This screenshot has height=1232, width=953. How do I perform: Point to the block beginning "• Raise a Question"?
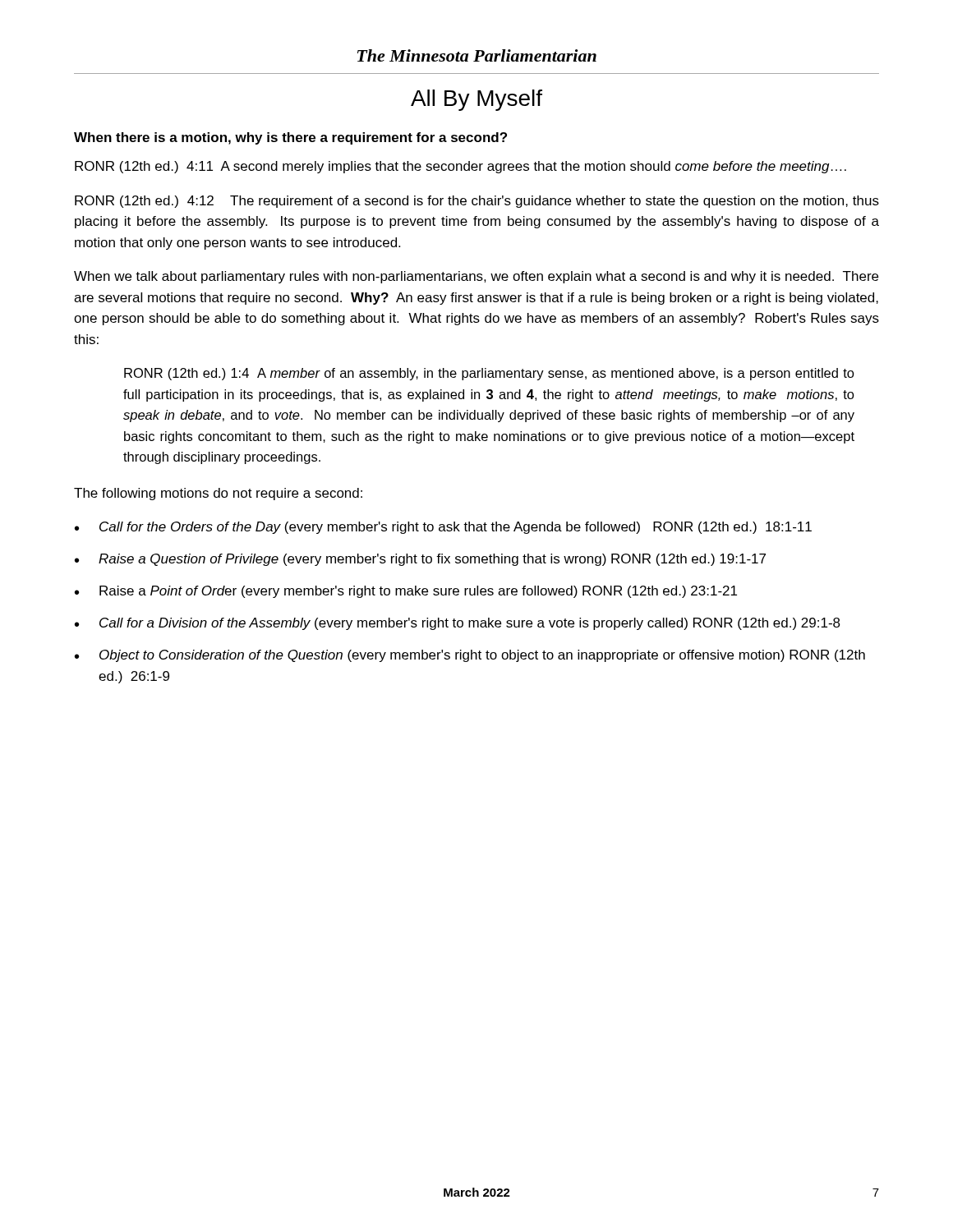pyautogui.click(x=476, y=561)
